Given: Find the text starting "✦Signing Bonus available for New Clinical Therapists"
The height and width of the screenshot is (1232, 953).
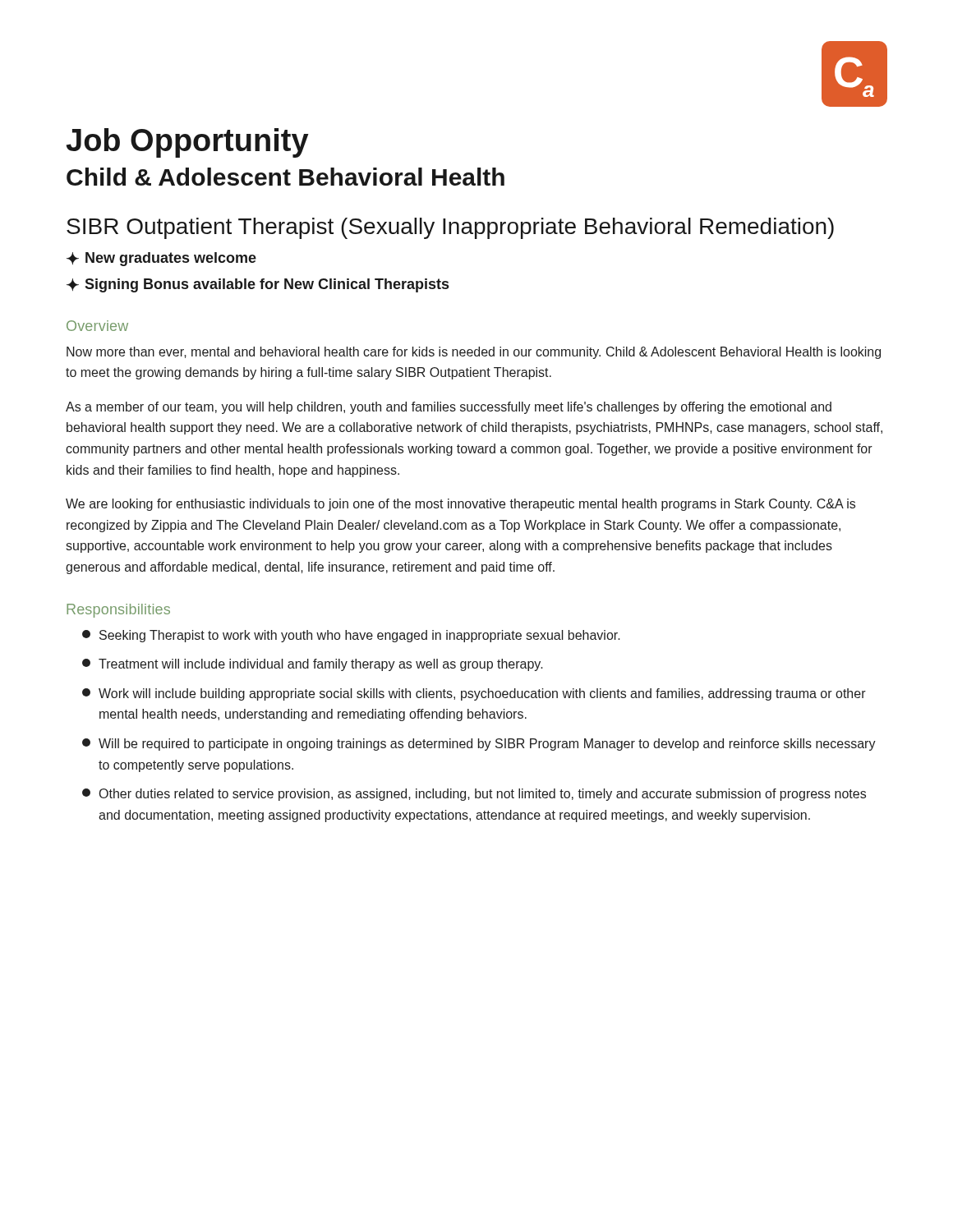Looking at the screenshot, I should coord(258,285).
